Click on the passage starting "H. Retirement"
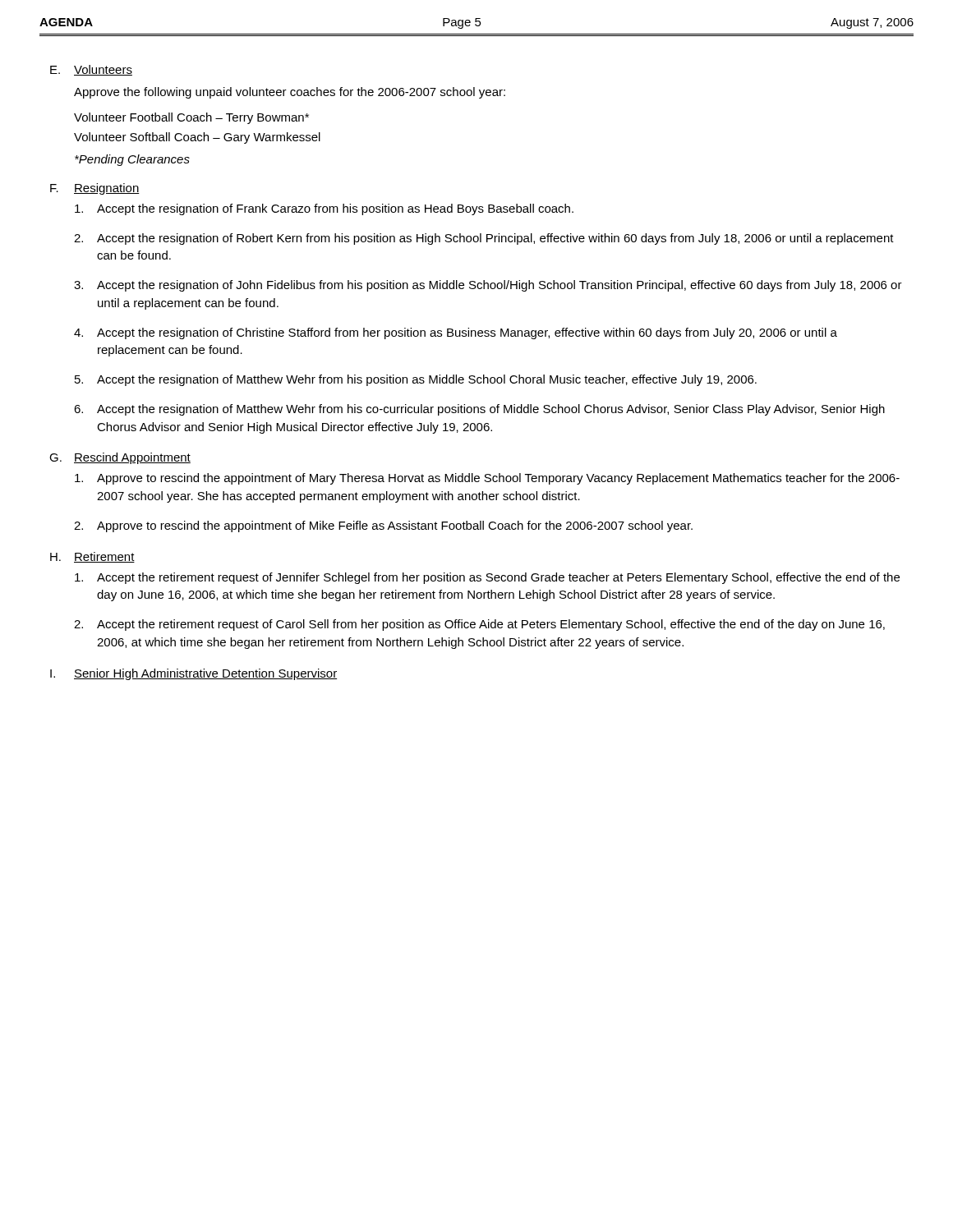 92,556
